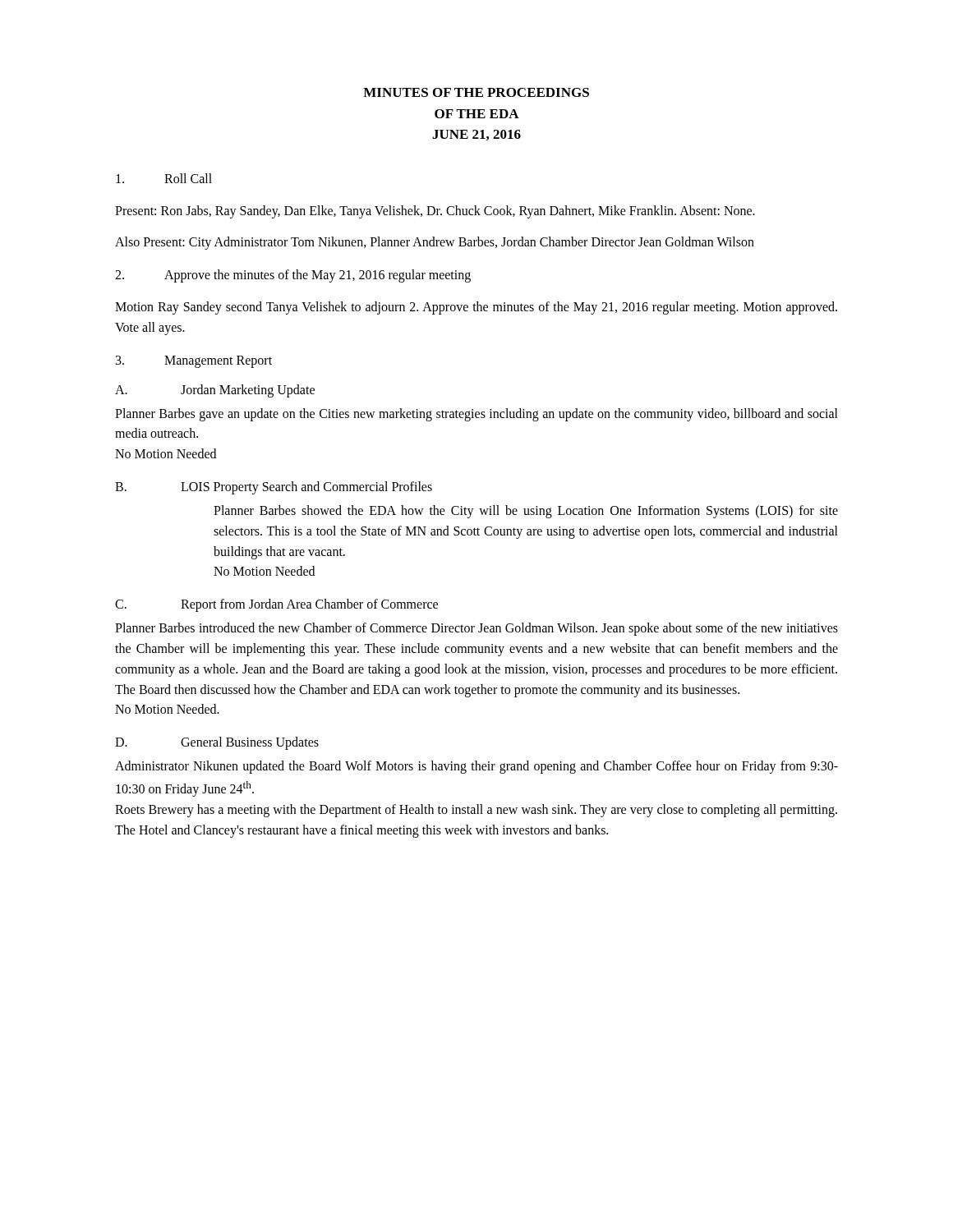Click on the block starting "A. Jordan Marketing Update"

coord(215,390)
